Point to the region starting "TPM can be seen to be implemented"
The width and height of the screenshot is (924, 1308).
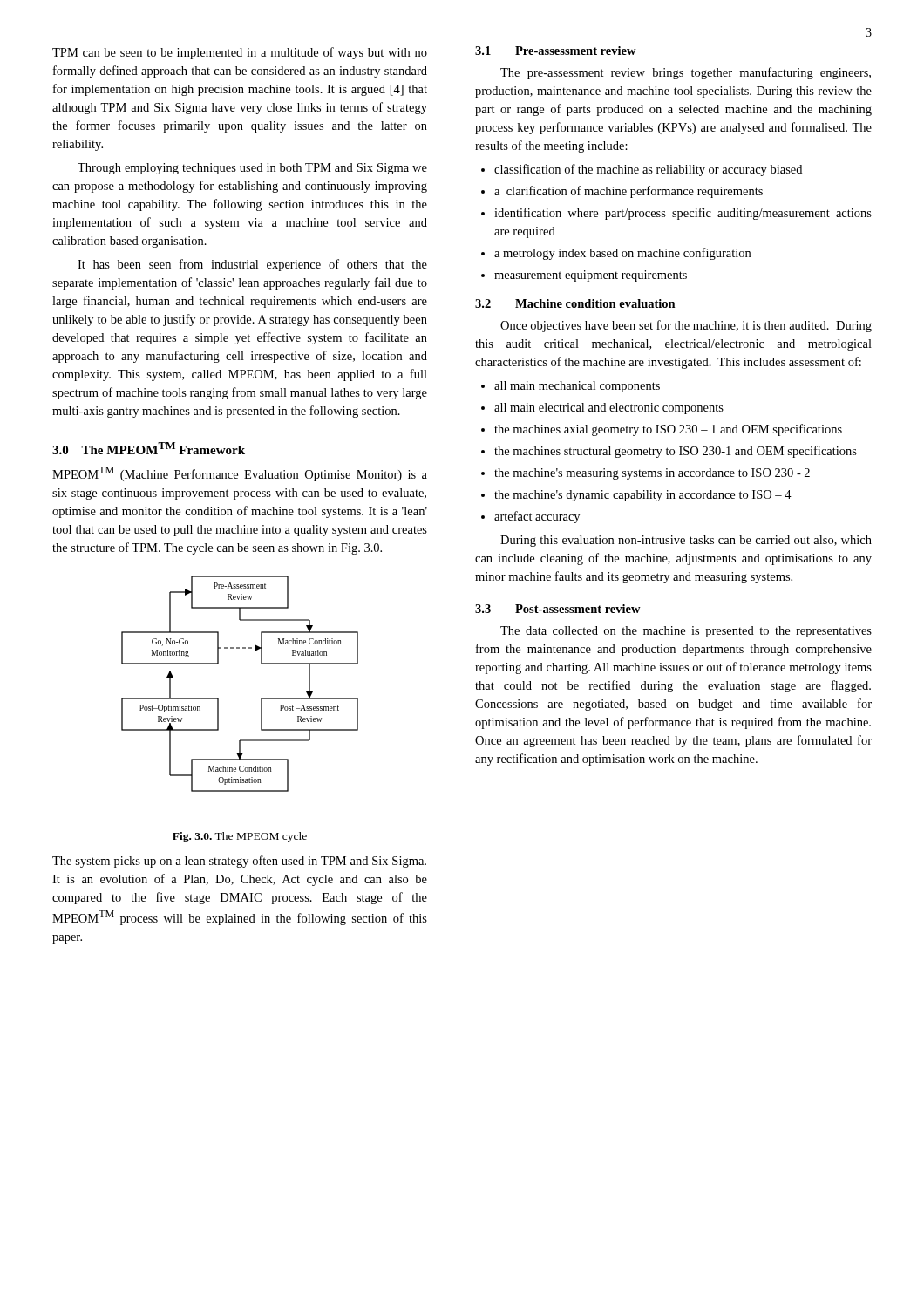(x=240, y=99)
